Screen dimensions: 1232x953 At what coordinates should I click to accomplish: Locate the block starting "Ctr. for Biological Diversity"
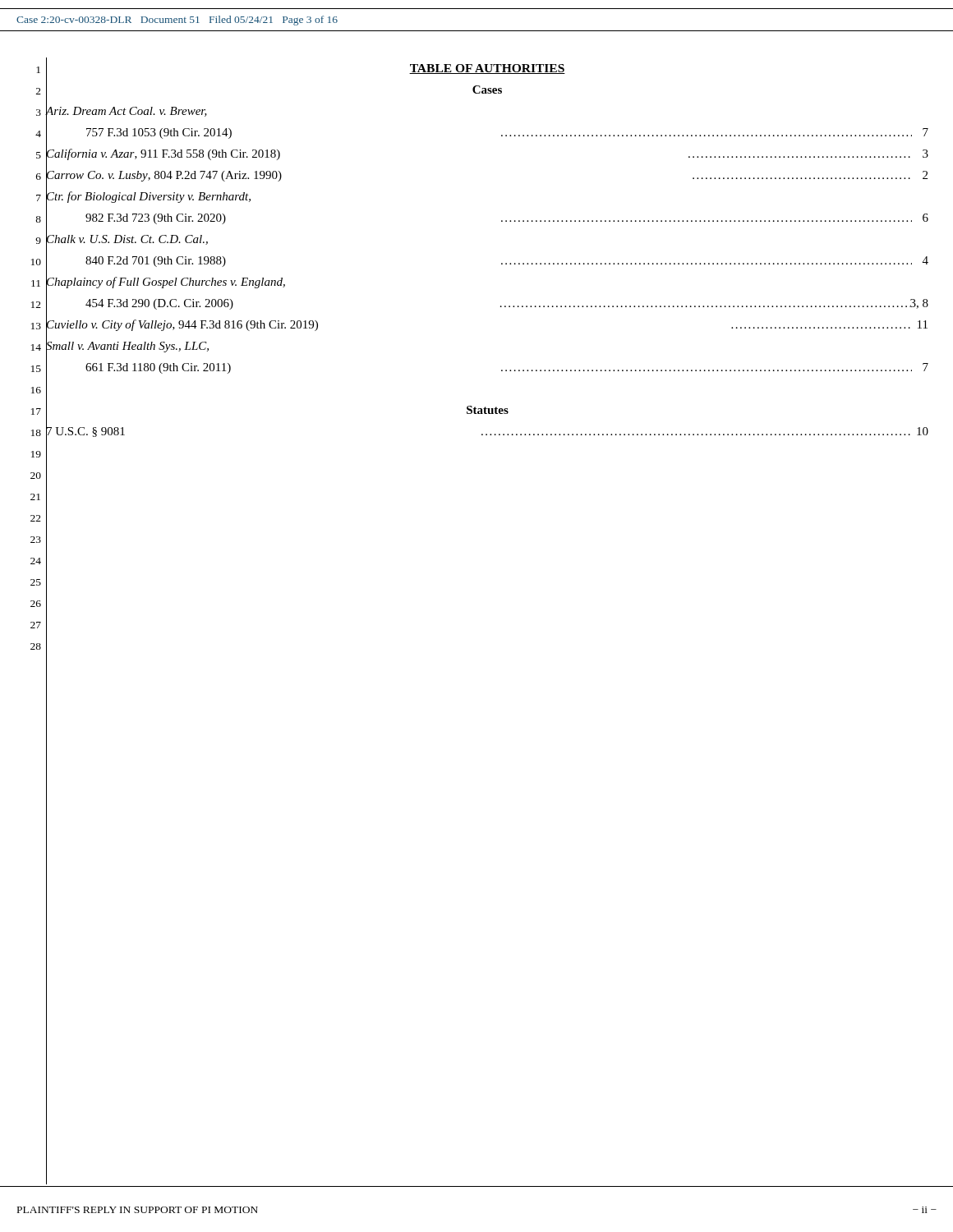pos(149,196)
